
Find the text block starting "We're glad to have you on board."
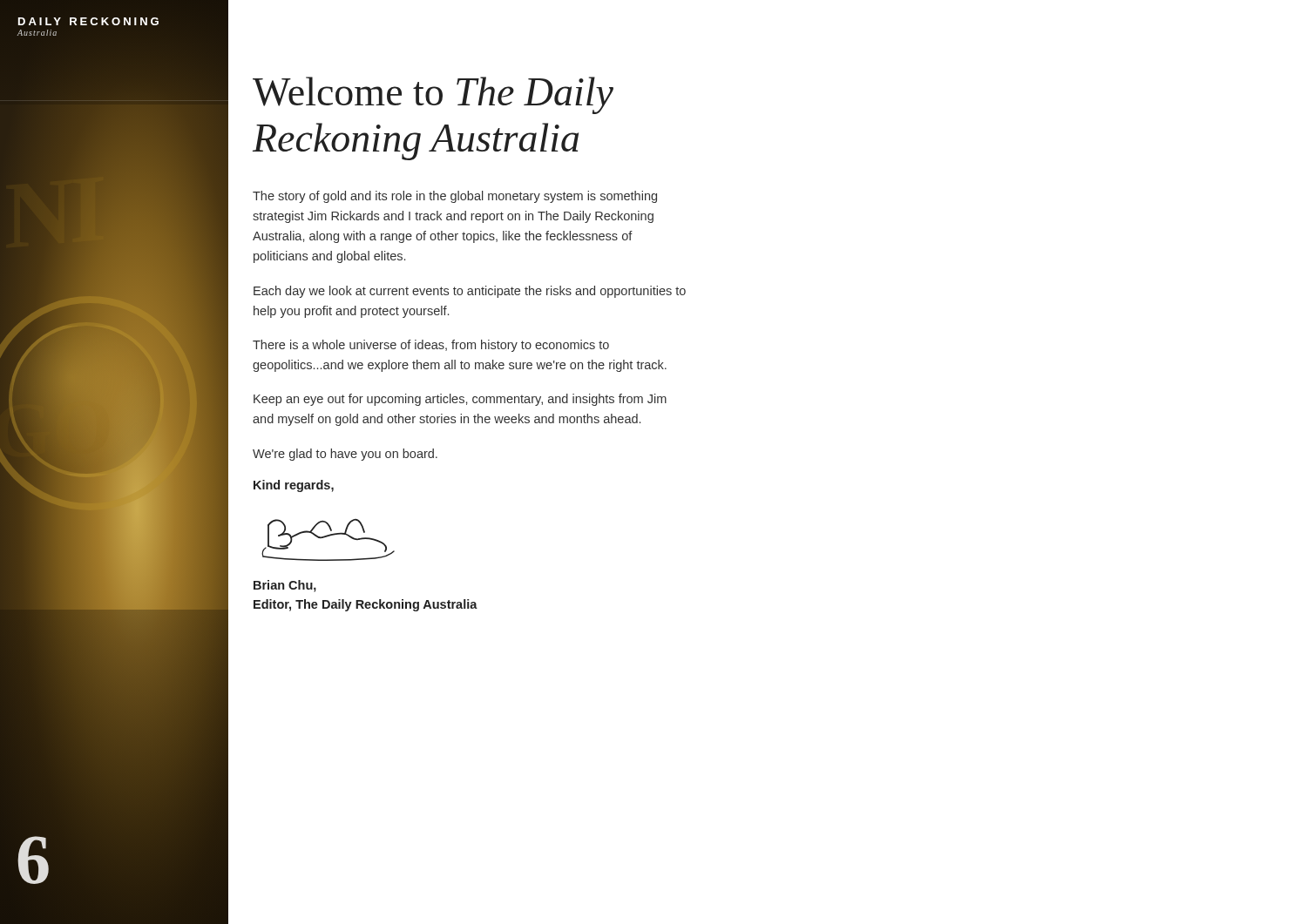345,455
